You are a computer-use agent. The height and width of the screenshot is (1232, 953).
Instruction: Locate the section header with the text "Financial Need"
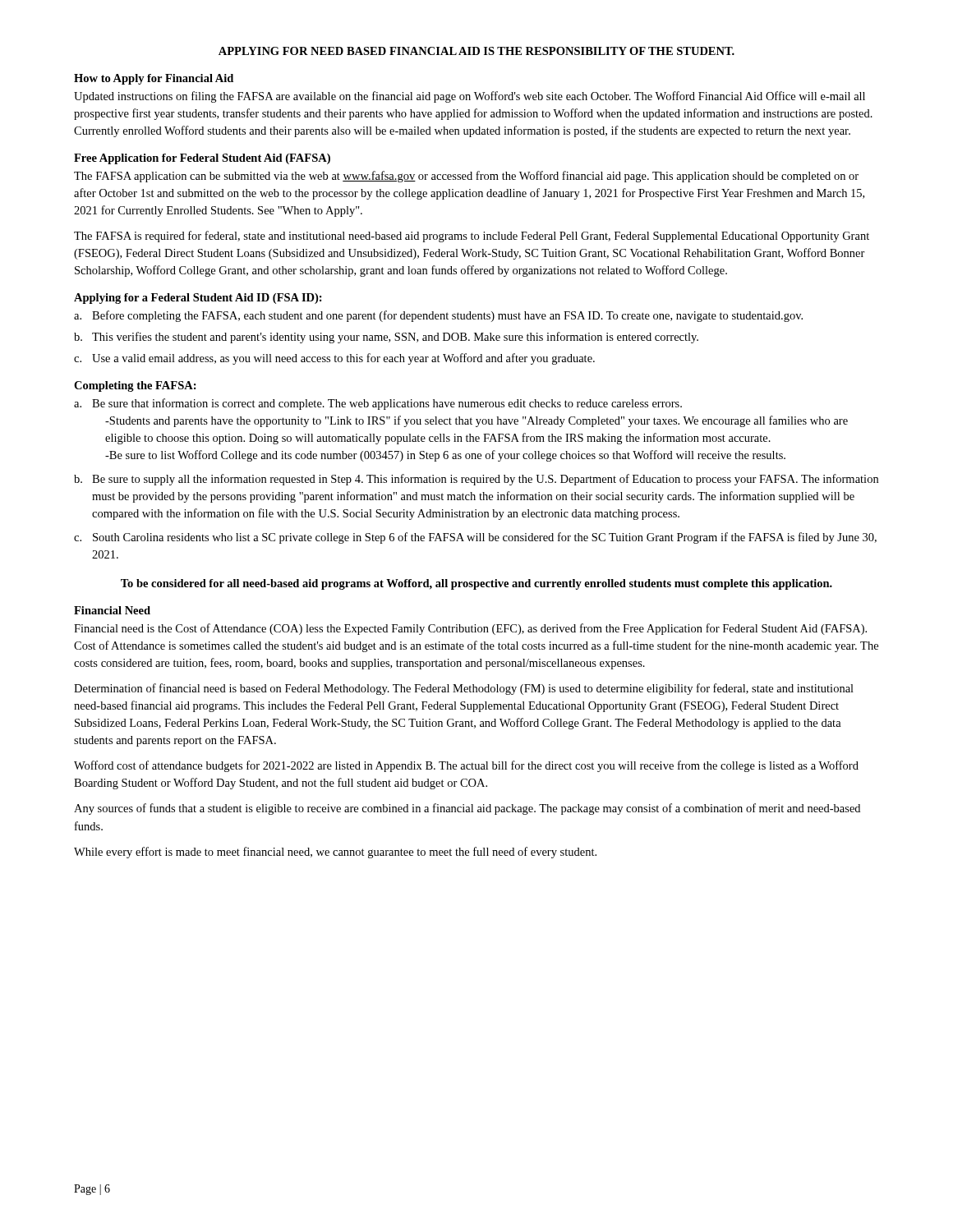(112, 611)
